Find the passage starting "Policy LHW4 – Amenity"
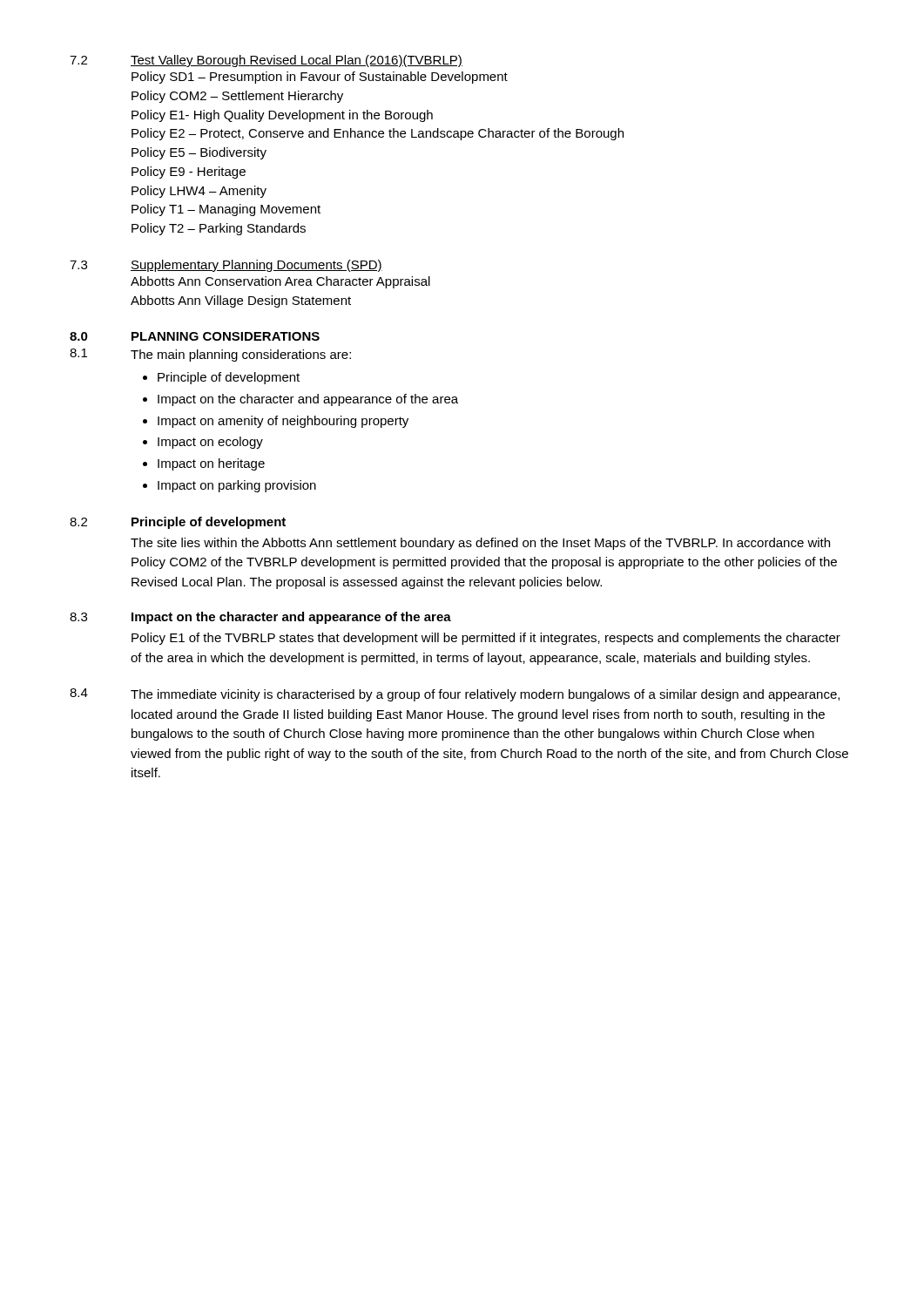Image resolution: width=924 pixels, height=1307 pixels. point(199,190)
